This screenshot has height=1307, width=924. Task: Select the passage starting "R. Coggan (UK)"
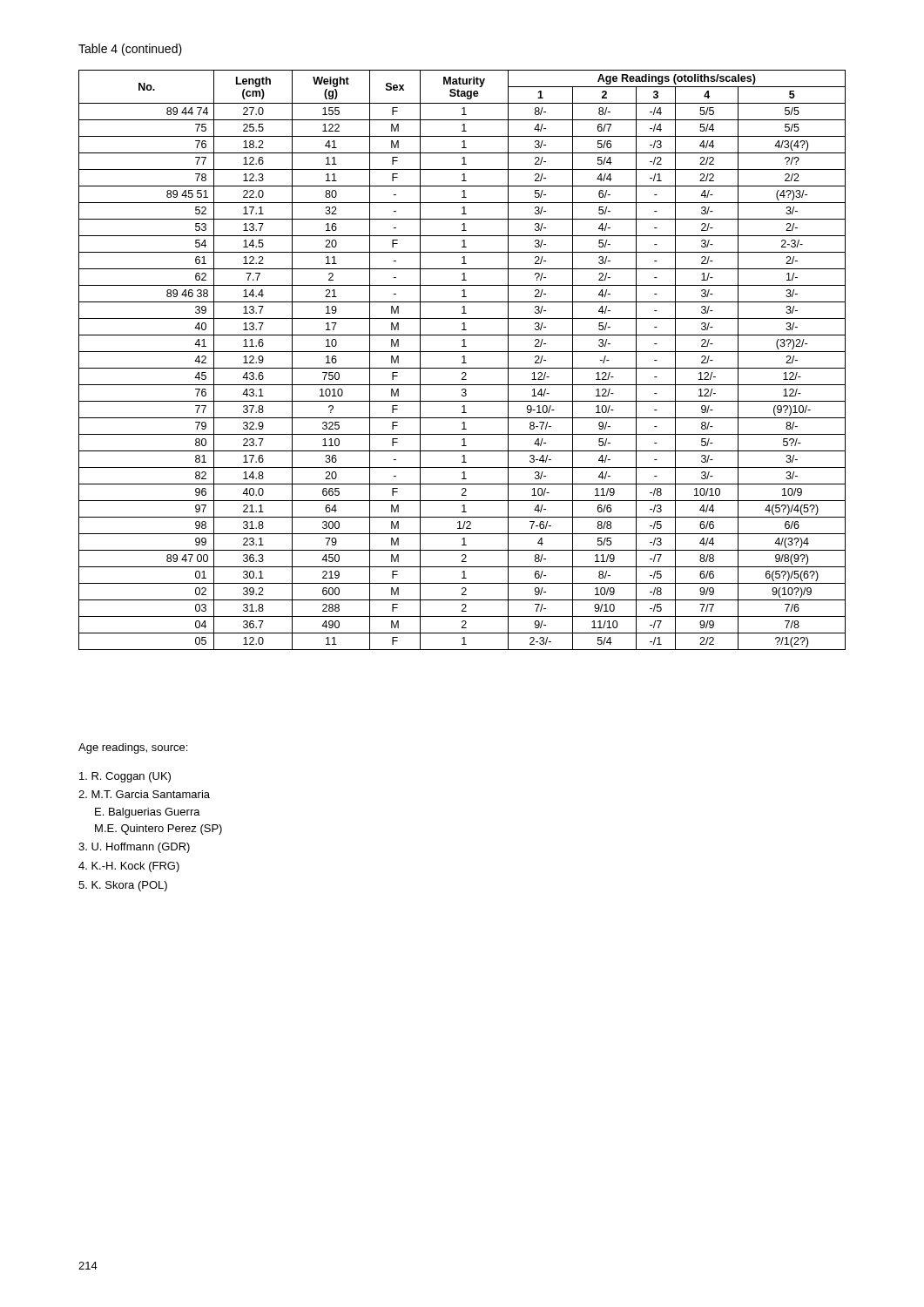pyautogui.click(x=125, y=776)
